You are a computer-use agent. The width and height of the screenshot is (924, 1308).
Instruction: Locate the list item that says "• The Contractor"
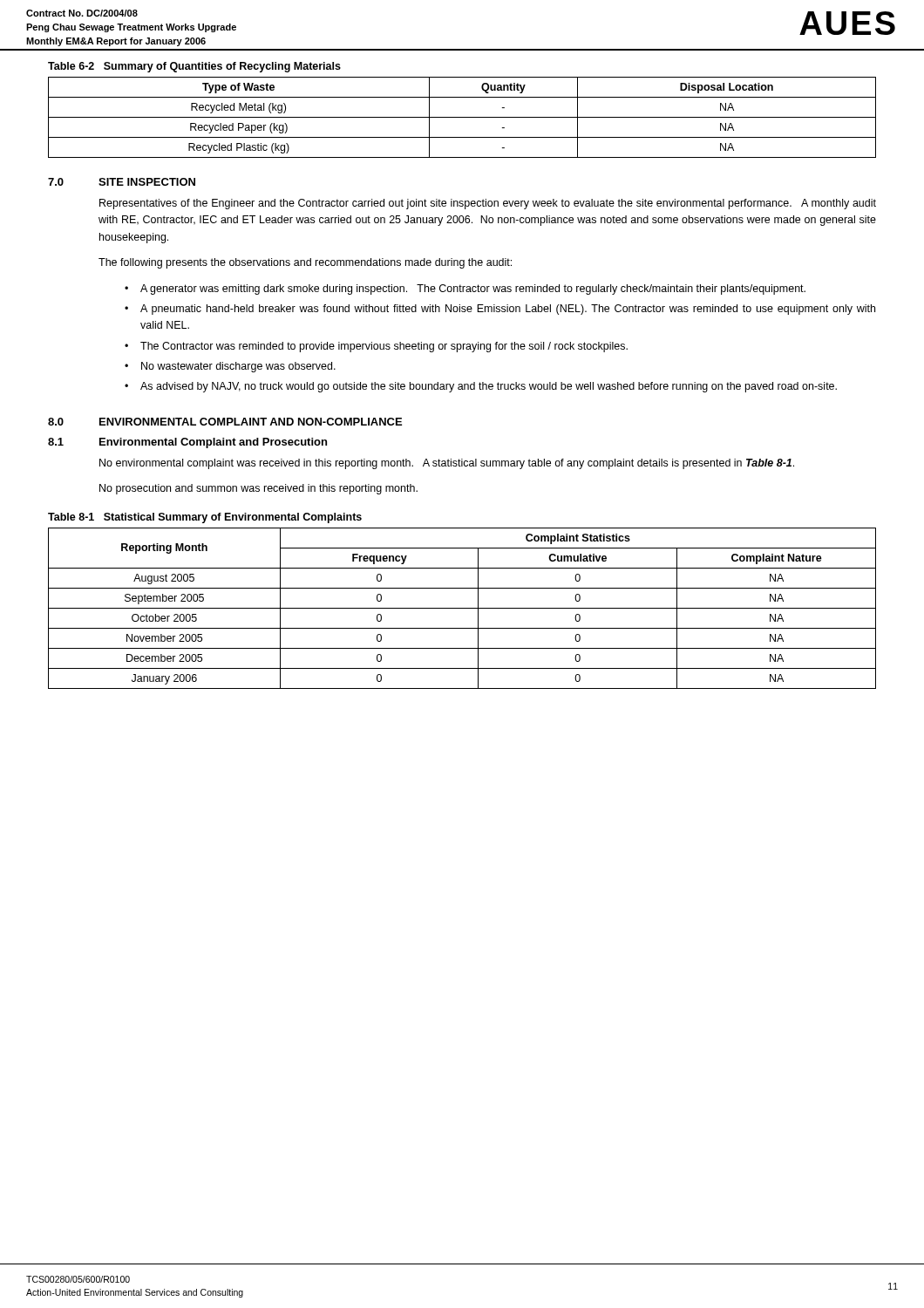[377, 346]
